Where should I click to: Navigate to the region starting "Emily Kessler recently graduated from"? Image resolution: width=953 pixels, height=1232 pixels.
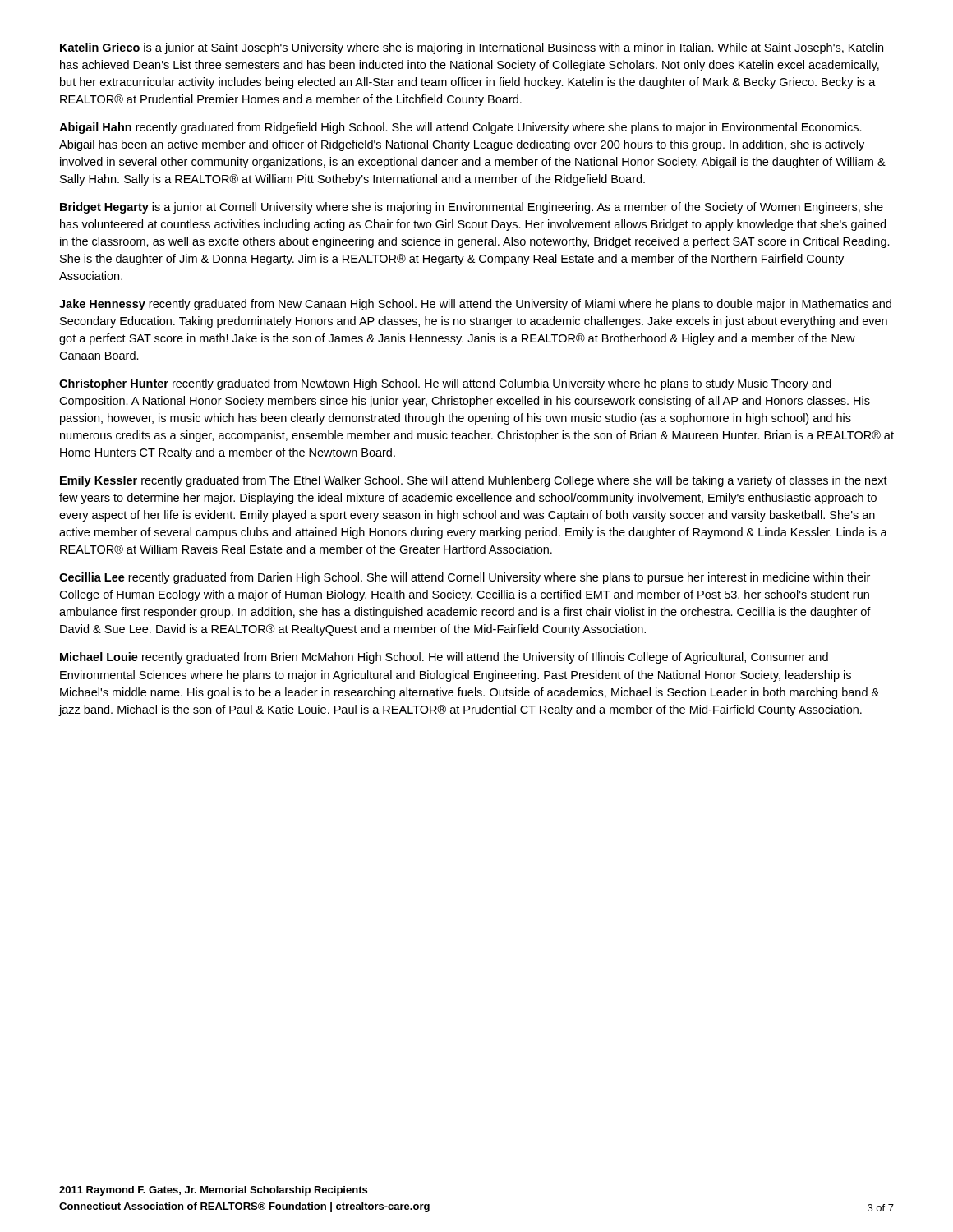click(476, 516)
